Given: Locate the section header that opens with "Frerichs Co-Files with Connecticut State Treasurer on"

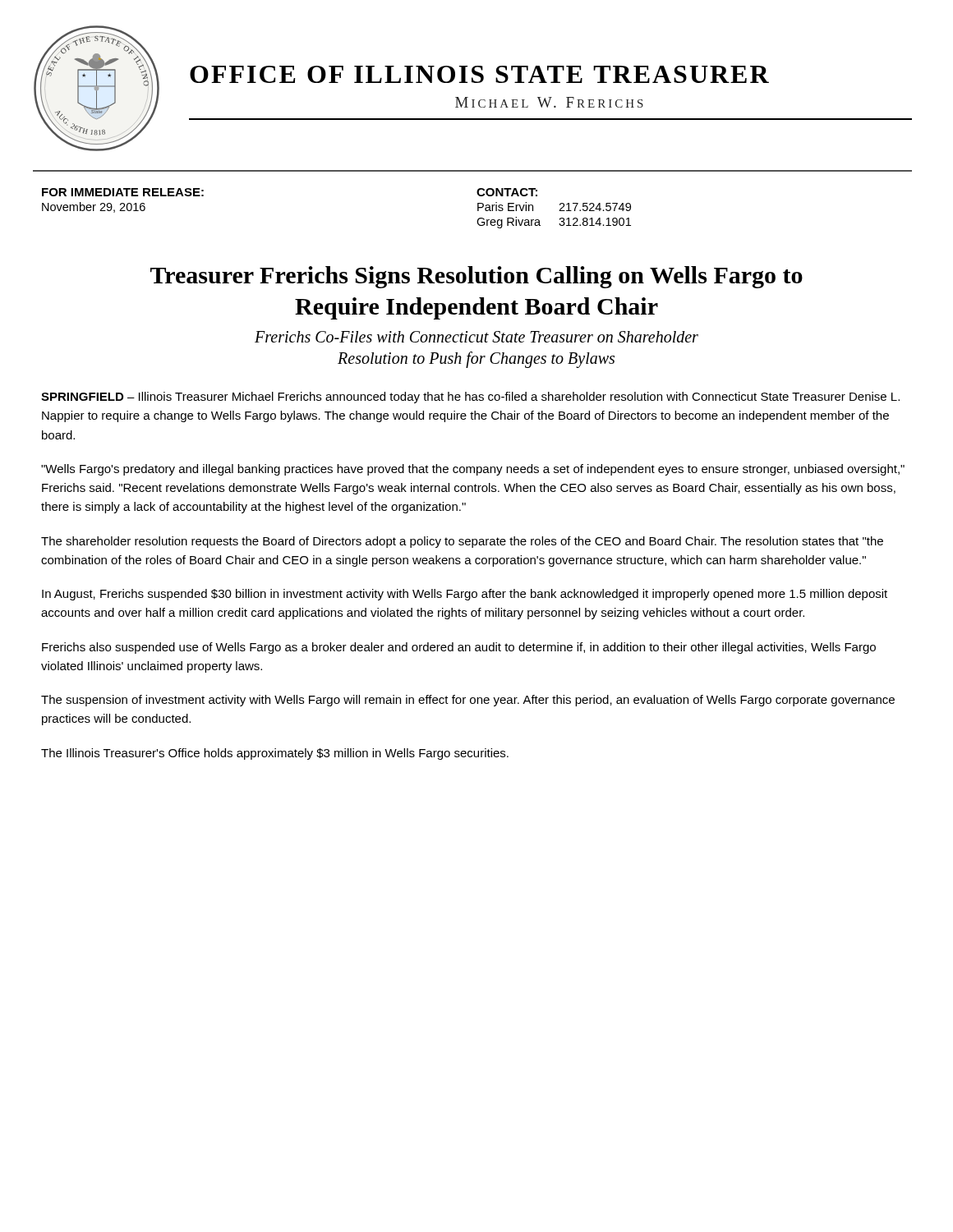Looking at the screenshot, I should click(x=476, y=347).
